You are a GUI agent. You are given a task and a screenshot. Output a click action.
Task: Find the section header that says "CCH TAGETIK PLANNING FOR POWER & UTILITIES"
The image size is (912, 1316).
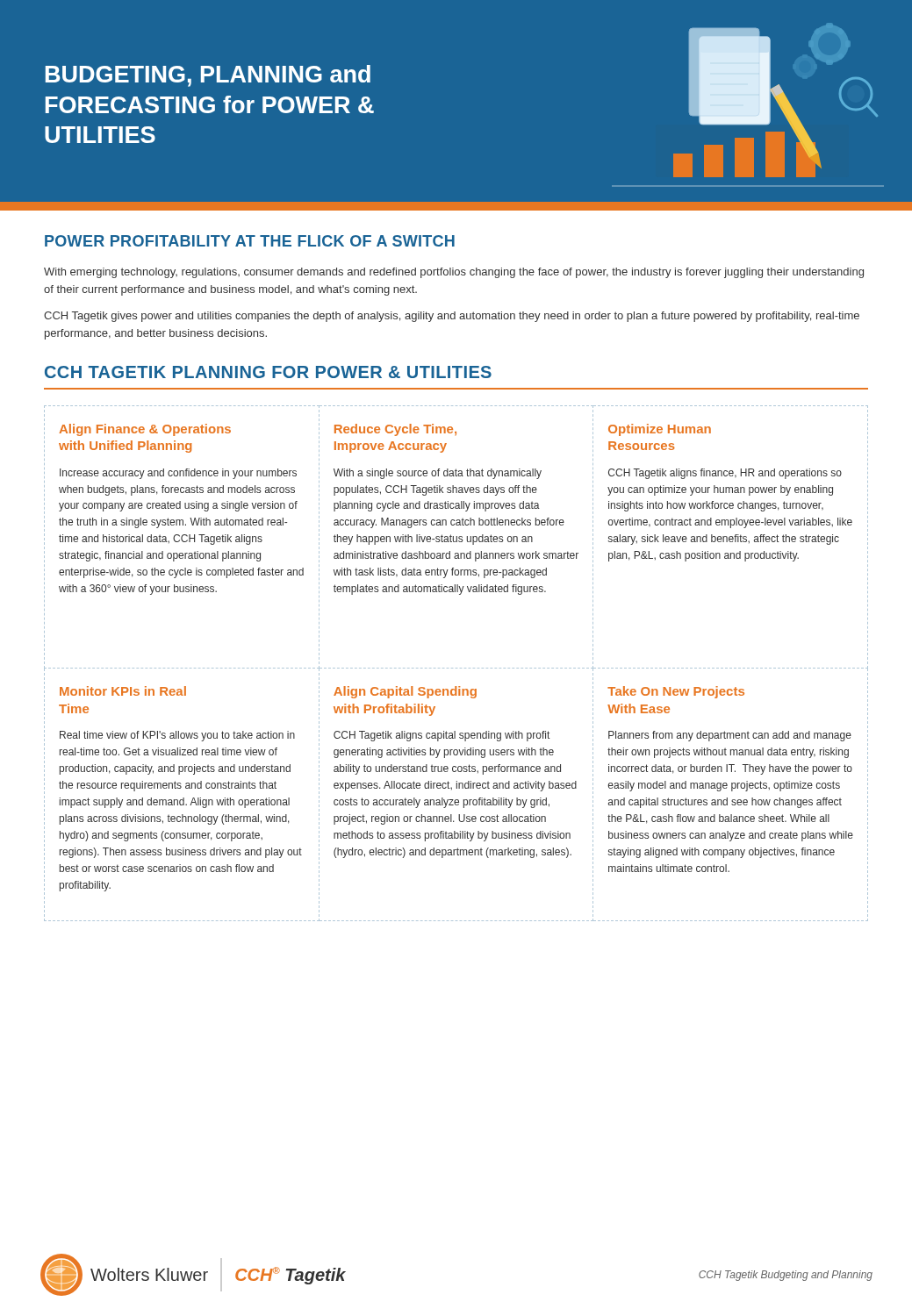pos(268,372)
